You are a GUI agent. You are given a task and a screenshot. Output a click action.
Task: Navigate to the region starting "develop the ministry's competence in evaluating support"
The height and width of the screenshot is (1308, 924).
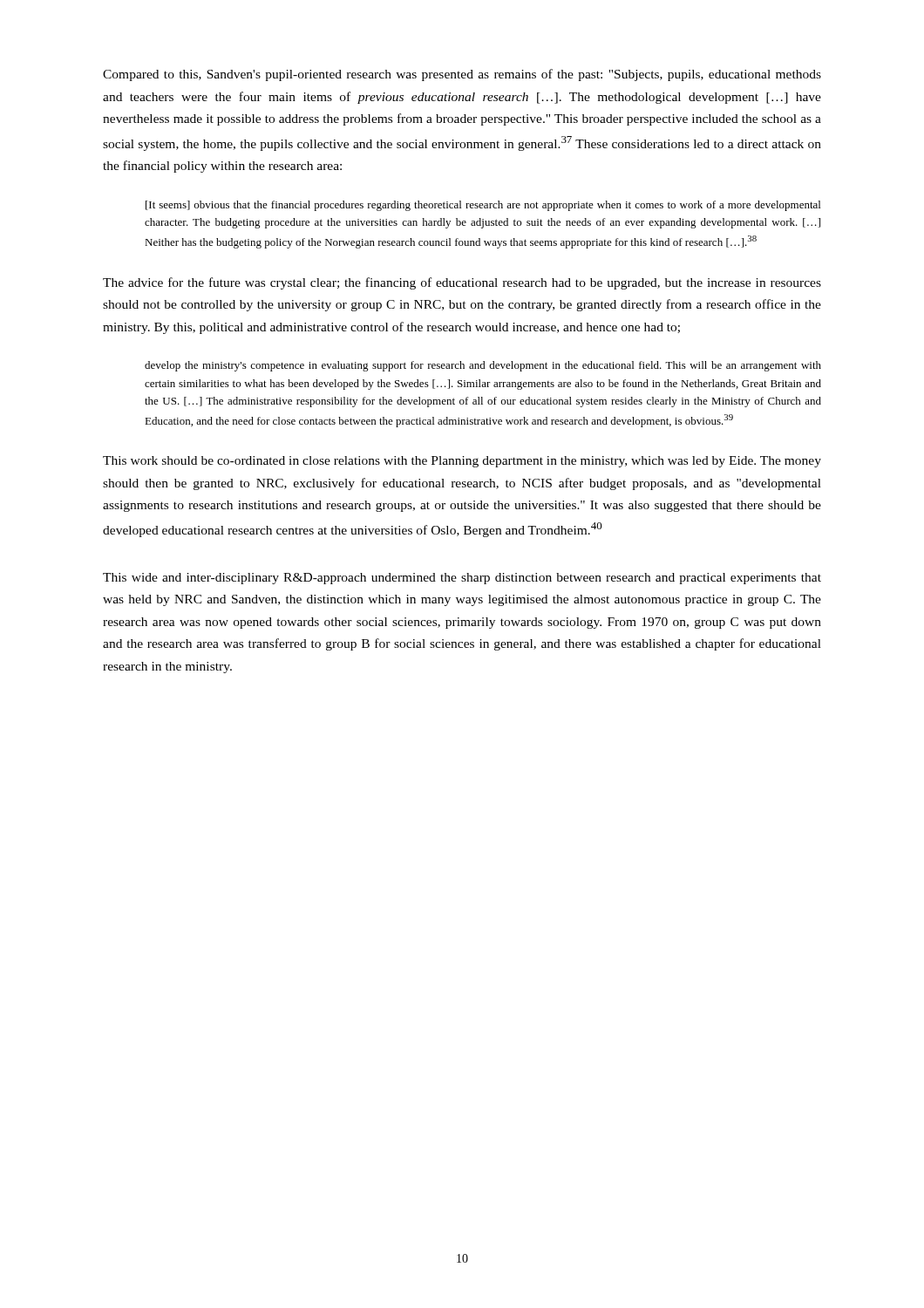click(x=483, y=393)
